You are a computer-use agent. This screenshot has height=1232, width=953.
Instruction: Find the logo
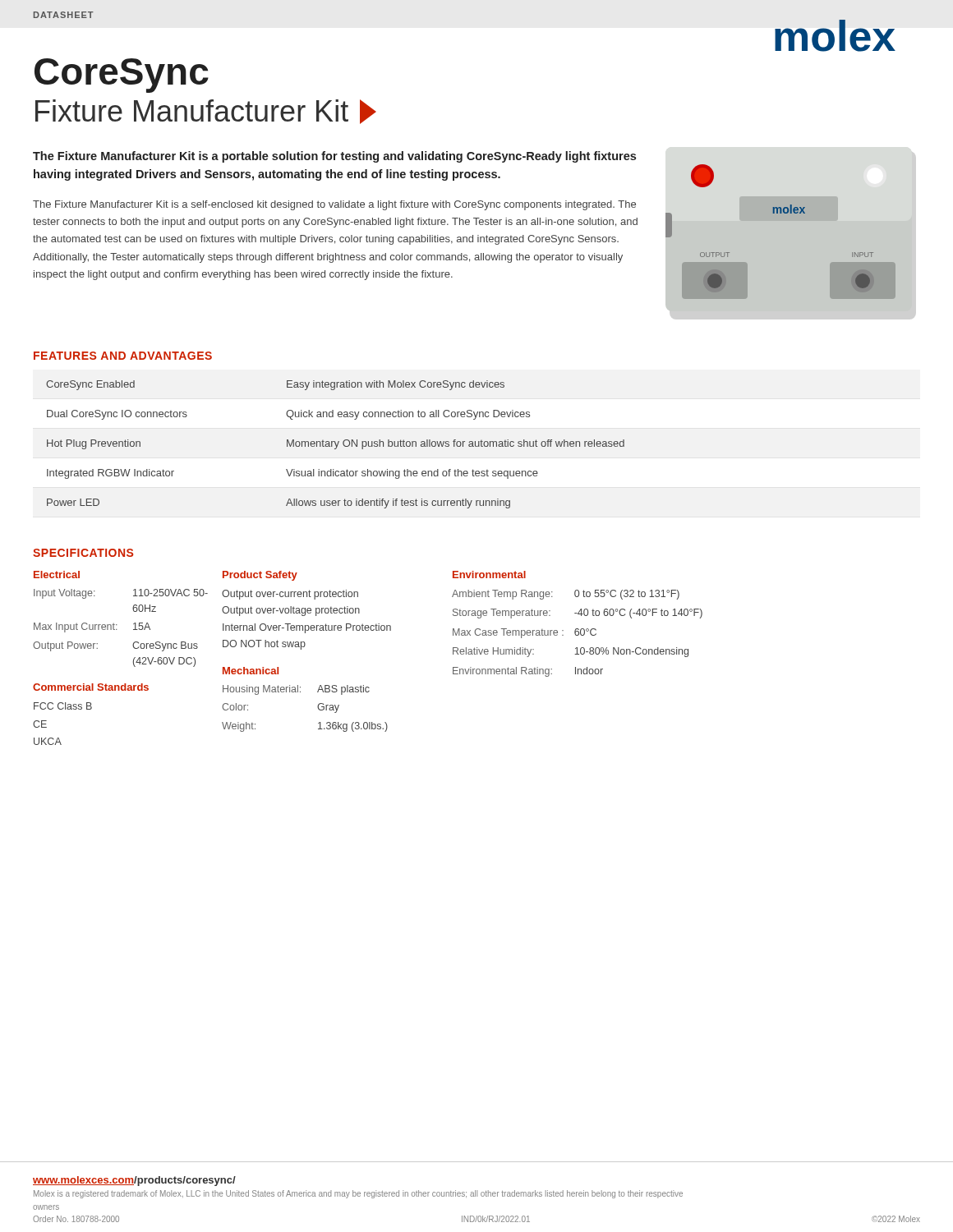[x=846, y=36]
